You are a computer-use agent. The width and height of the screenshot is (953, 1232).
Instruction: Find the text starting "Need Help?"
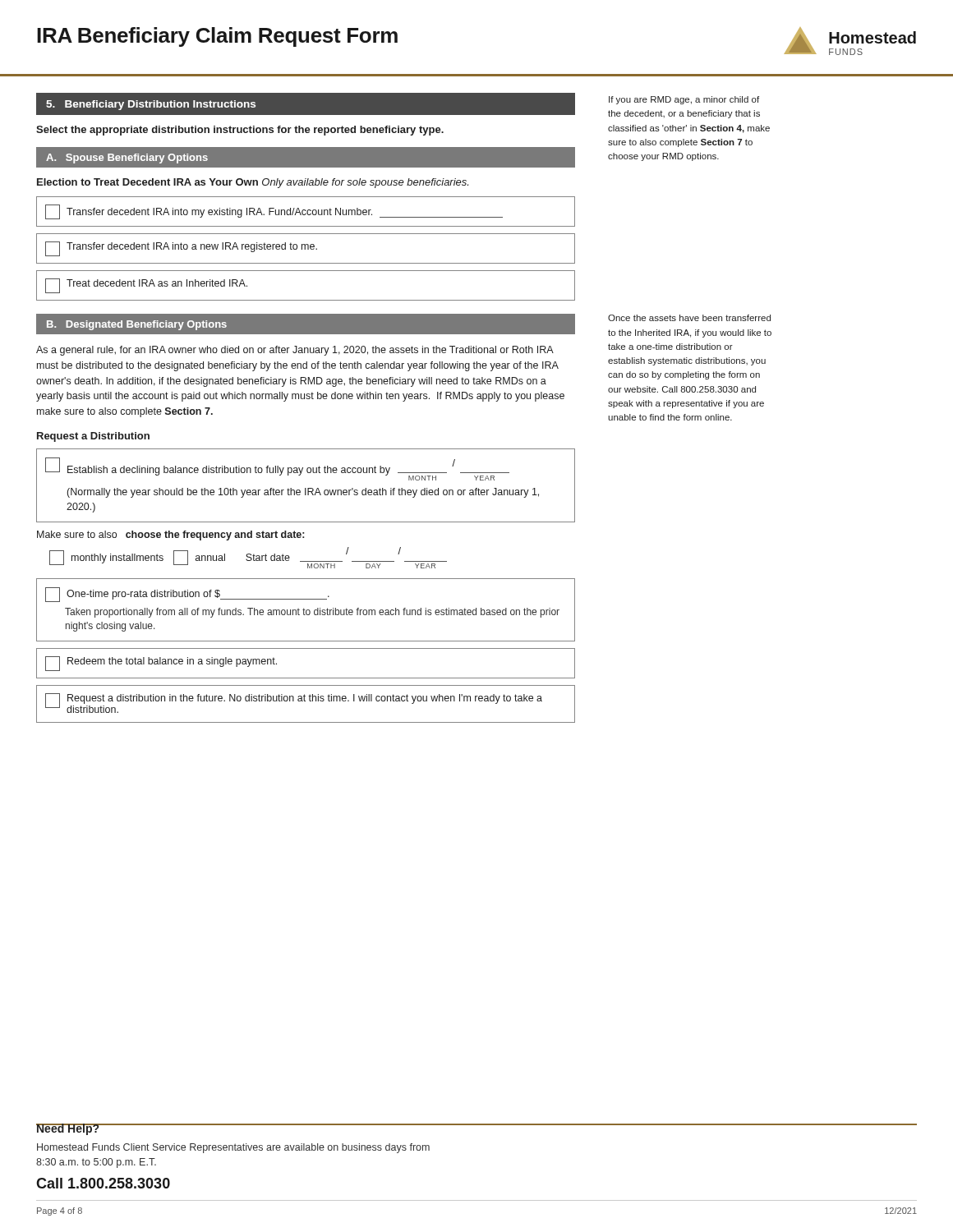476,1128
